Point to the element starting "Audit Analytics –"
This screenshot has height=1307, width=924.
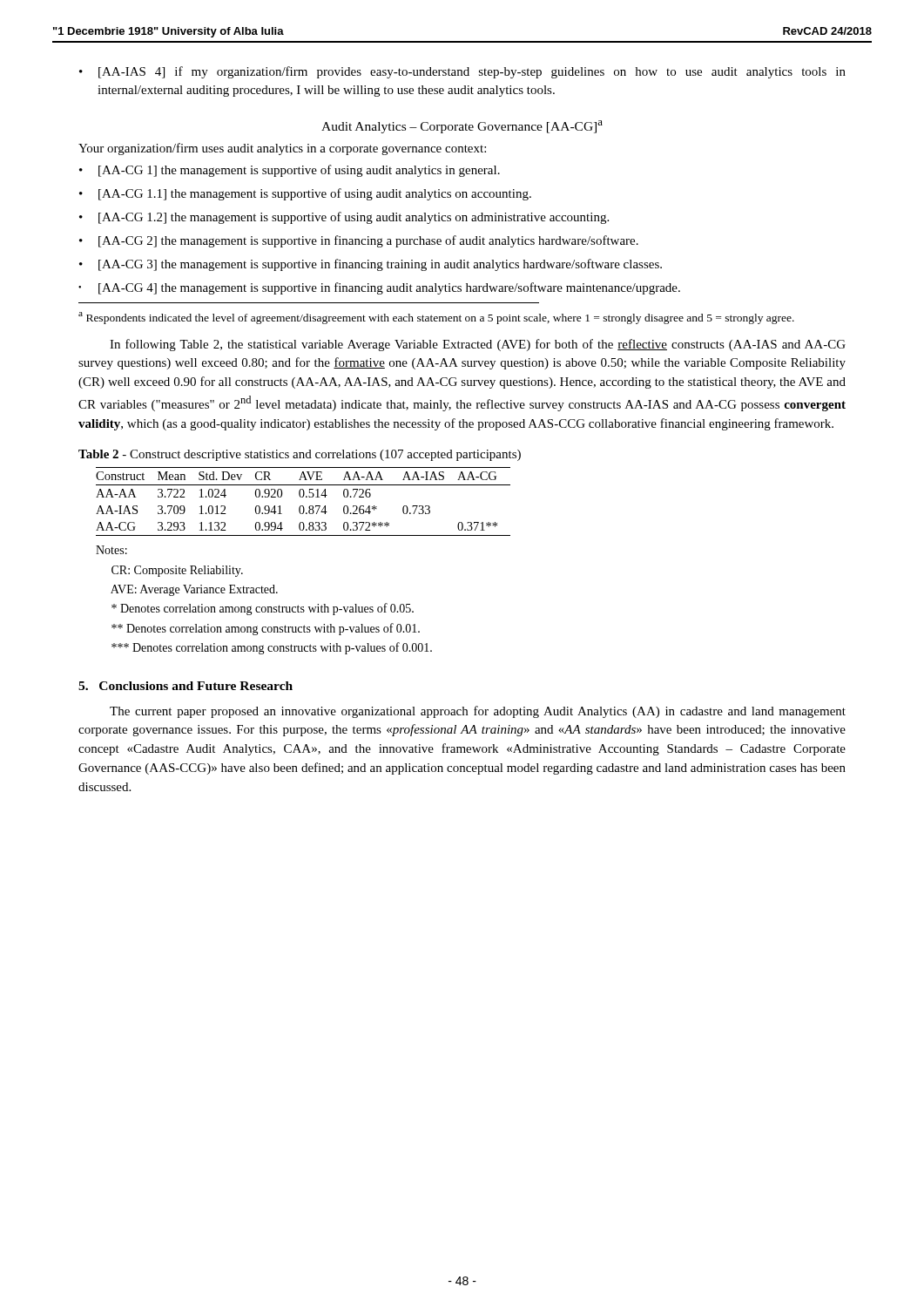point(462,124)
